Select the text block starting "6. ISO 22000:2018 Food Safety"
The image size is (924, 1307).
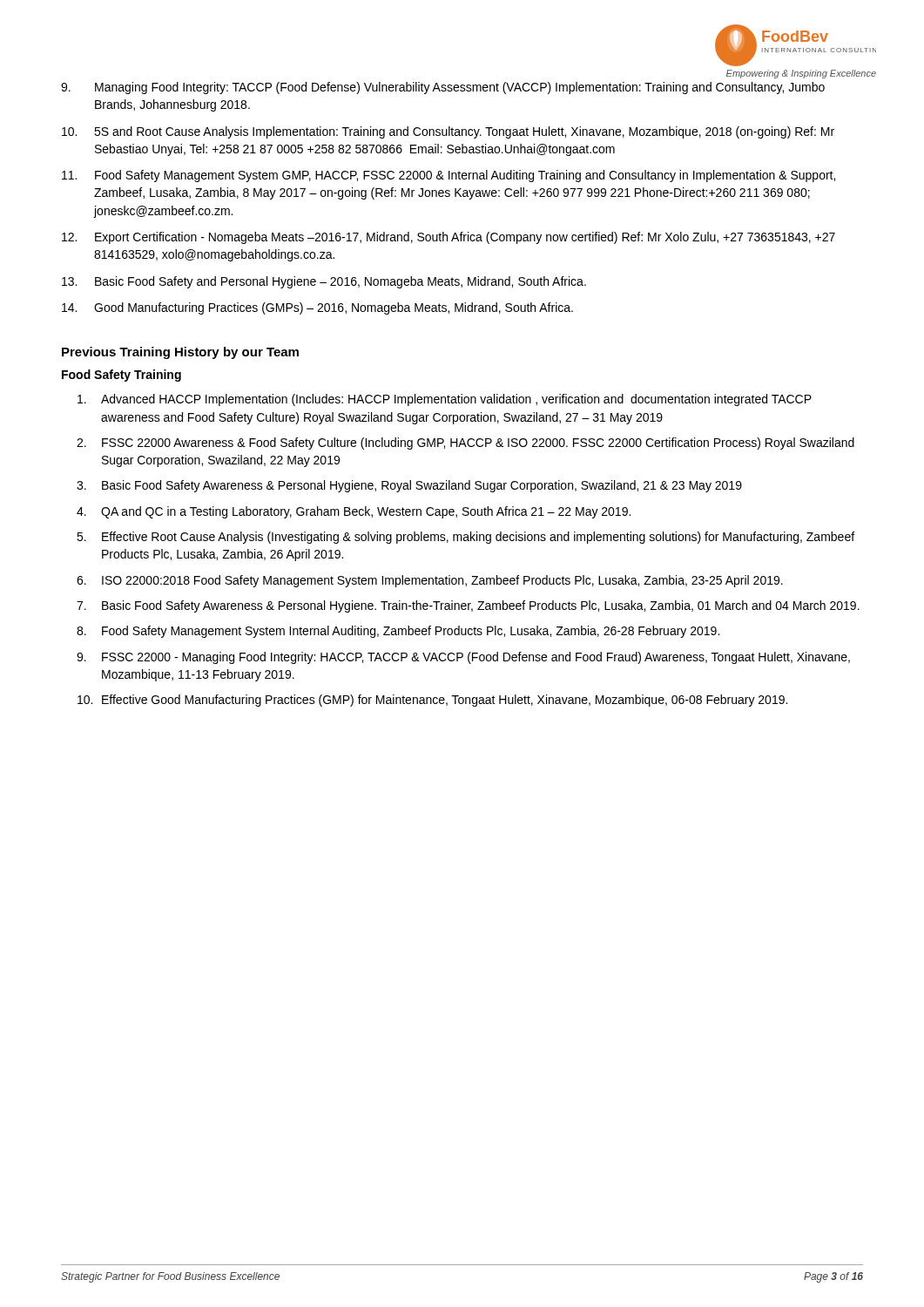coord(430,580)
